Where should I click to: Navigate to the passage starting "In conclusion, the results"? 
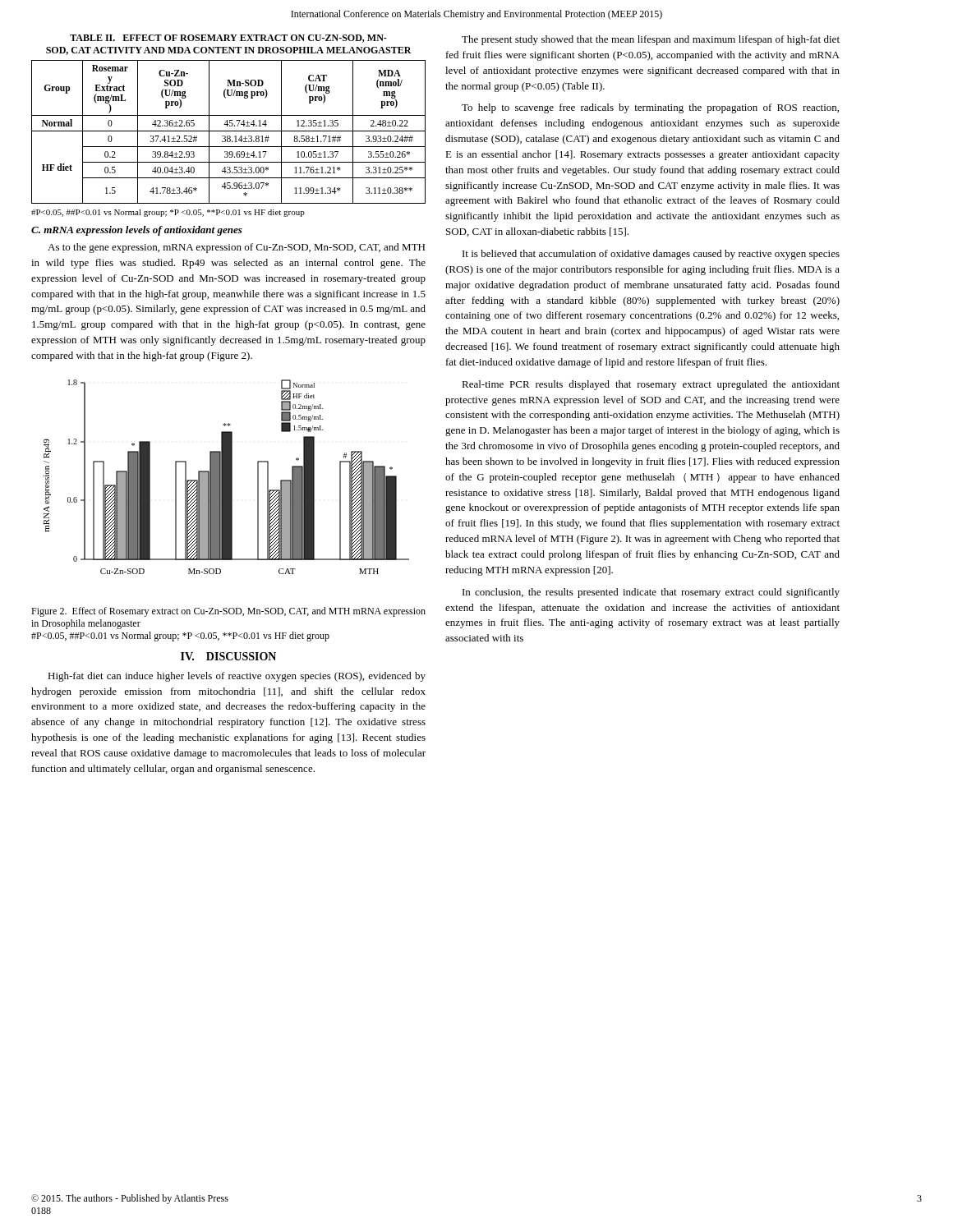click(x=642, y=615)
